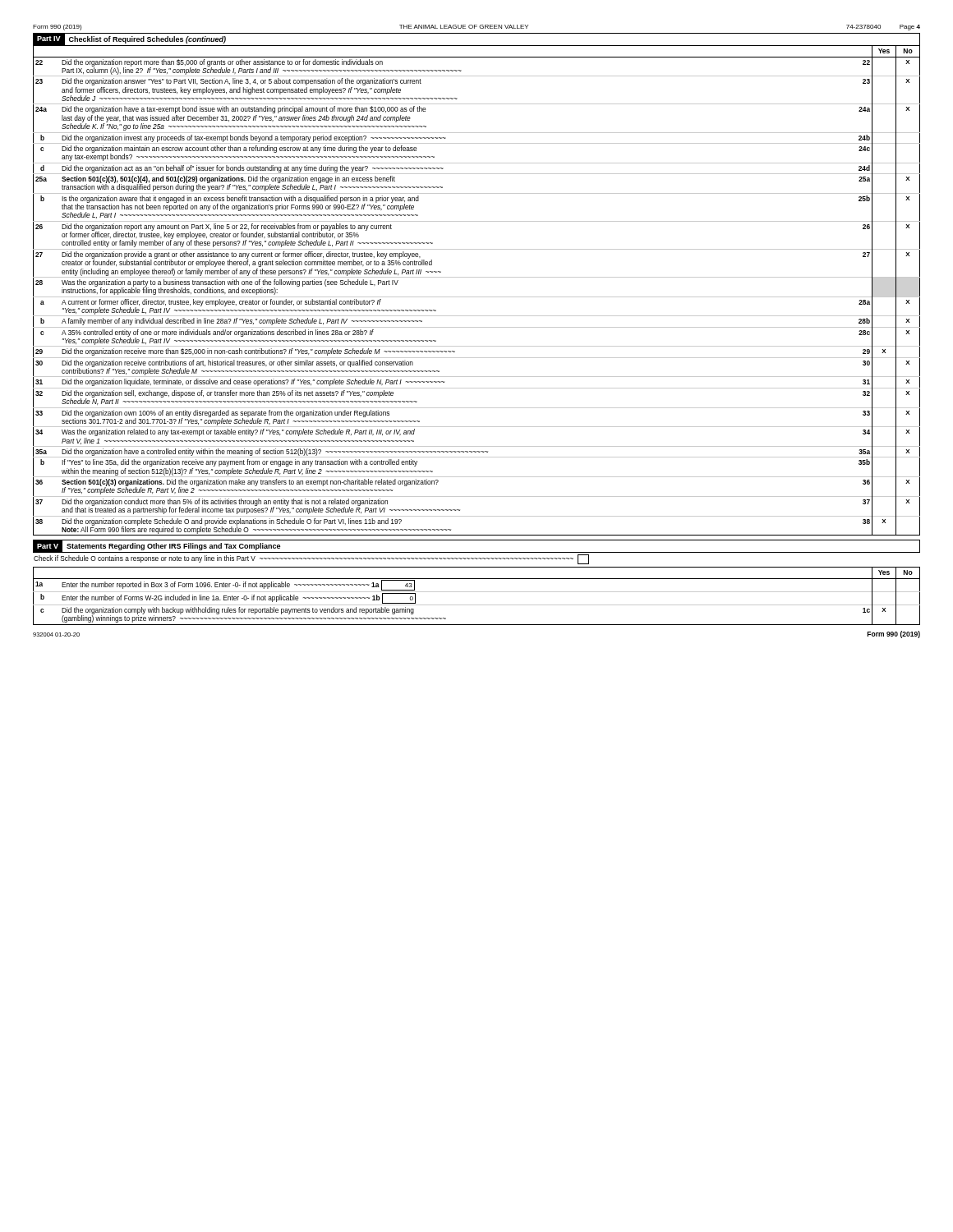953x1232 pixels.
Task: Select the table that reads "Enter the number of Forms"
Action: [x=476, y=596]
